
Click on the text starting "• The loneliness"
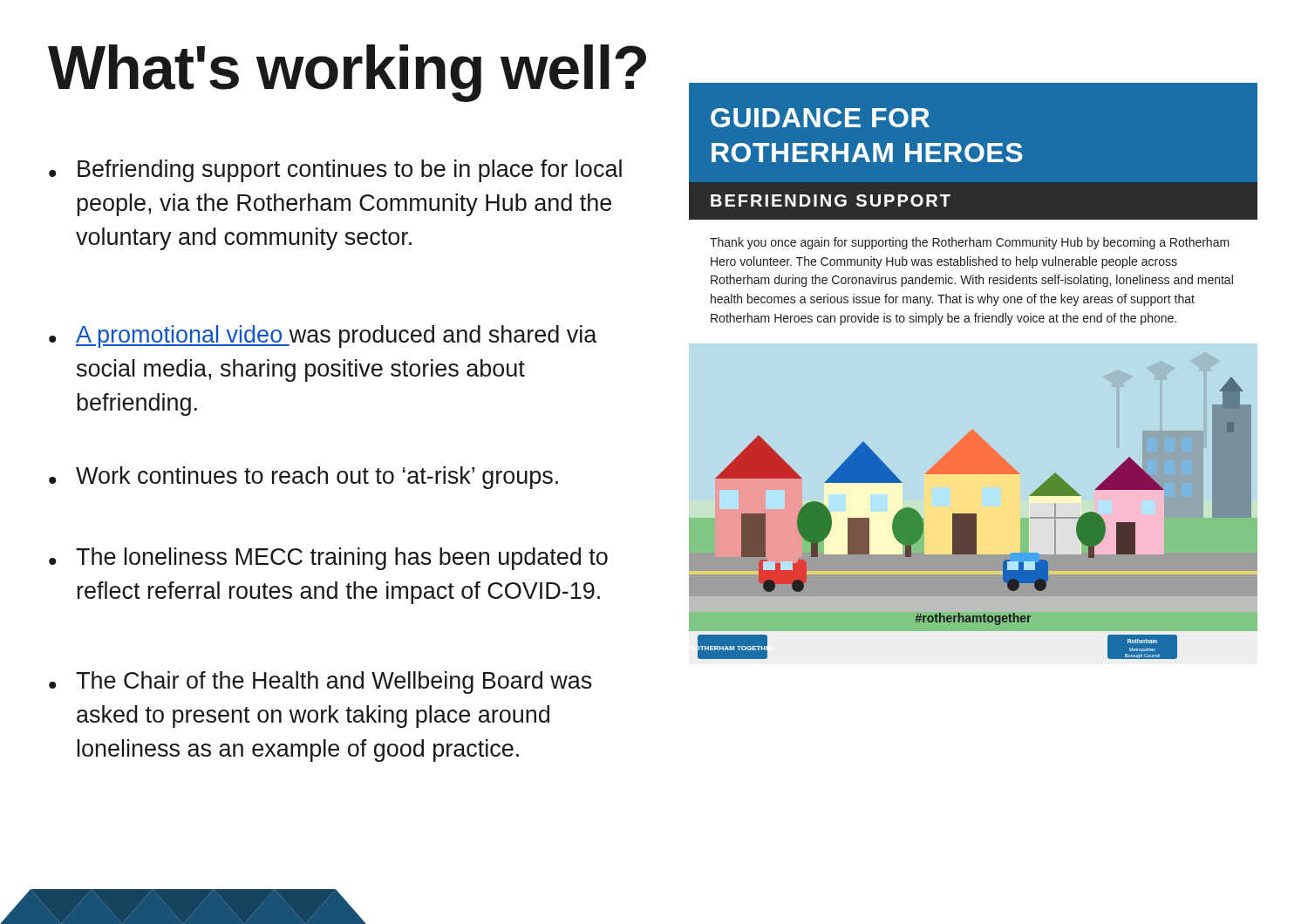[x=344, y=575]
